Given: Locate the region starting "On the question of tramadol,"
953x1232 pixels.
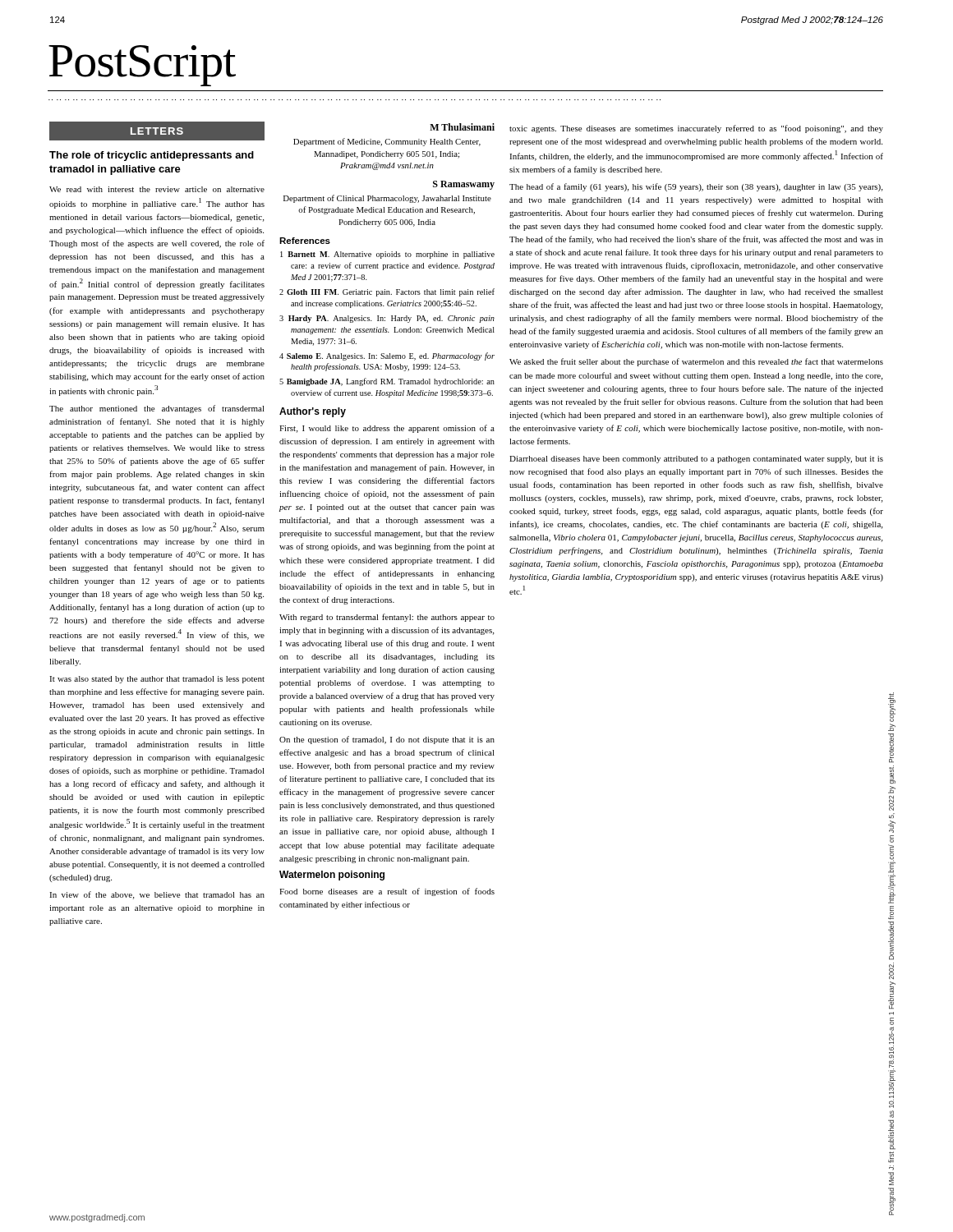Looking at the screenshot, I should (x=387, y=799).
